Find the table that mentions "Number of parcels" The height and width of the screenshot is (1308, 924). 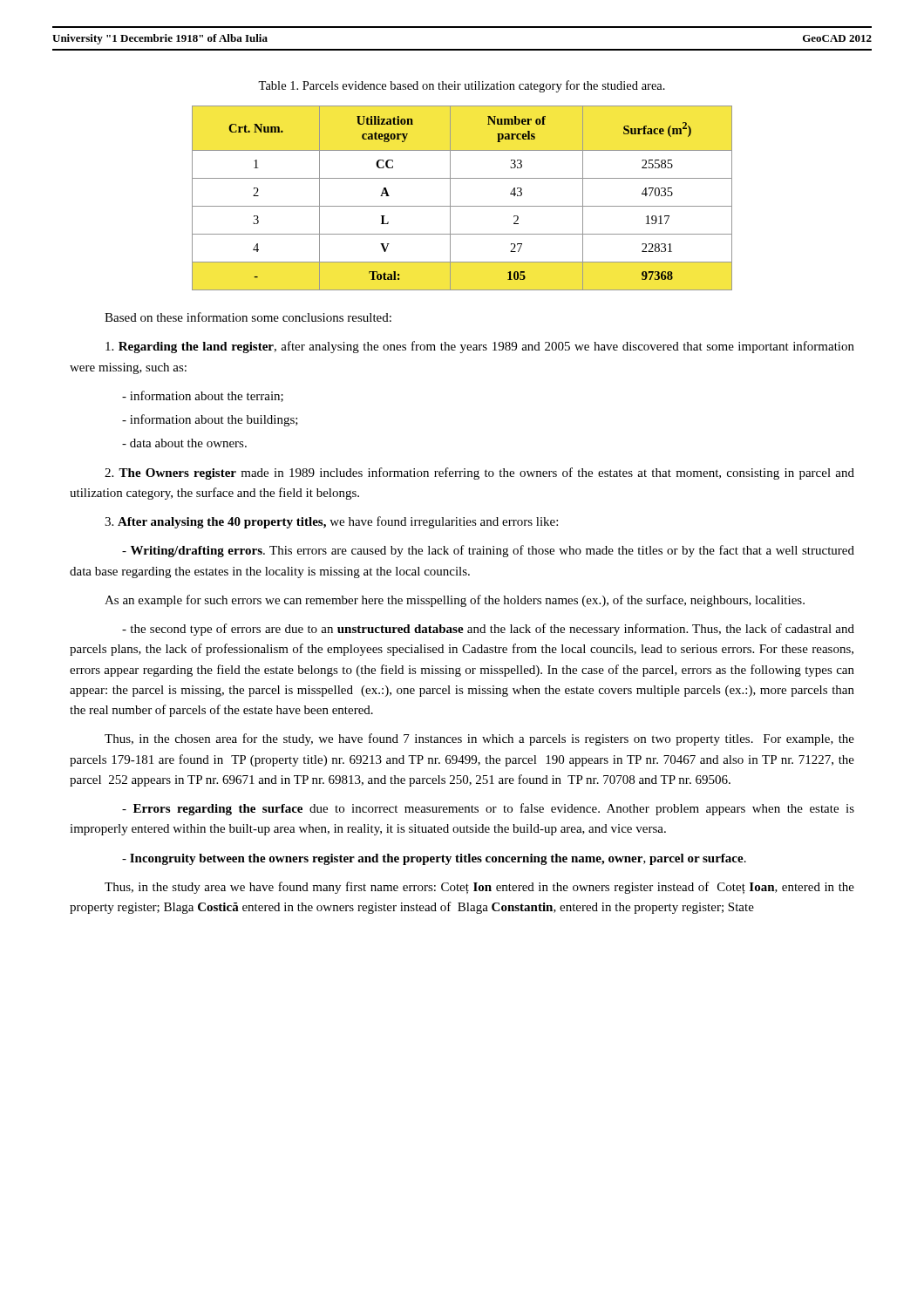pyautogui.click(x=462, y=198)
